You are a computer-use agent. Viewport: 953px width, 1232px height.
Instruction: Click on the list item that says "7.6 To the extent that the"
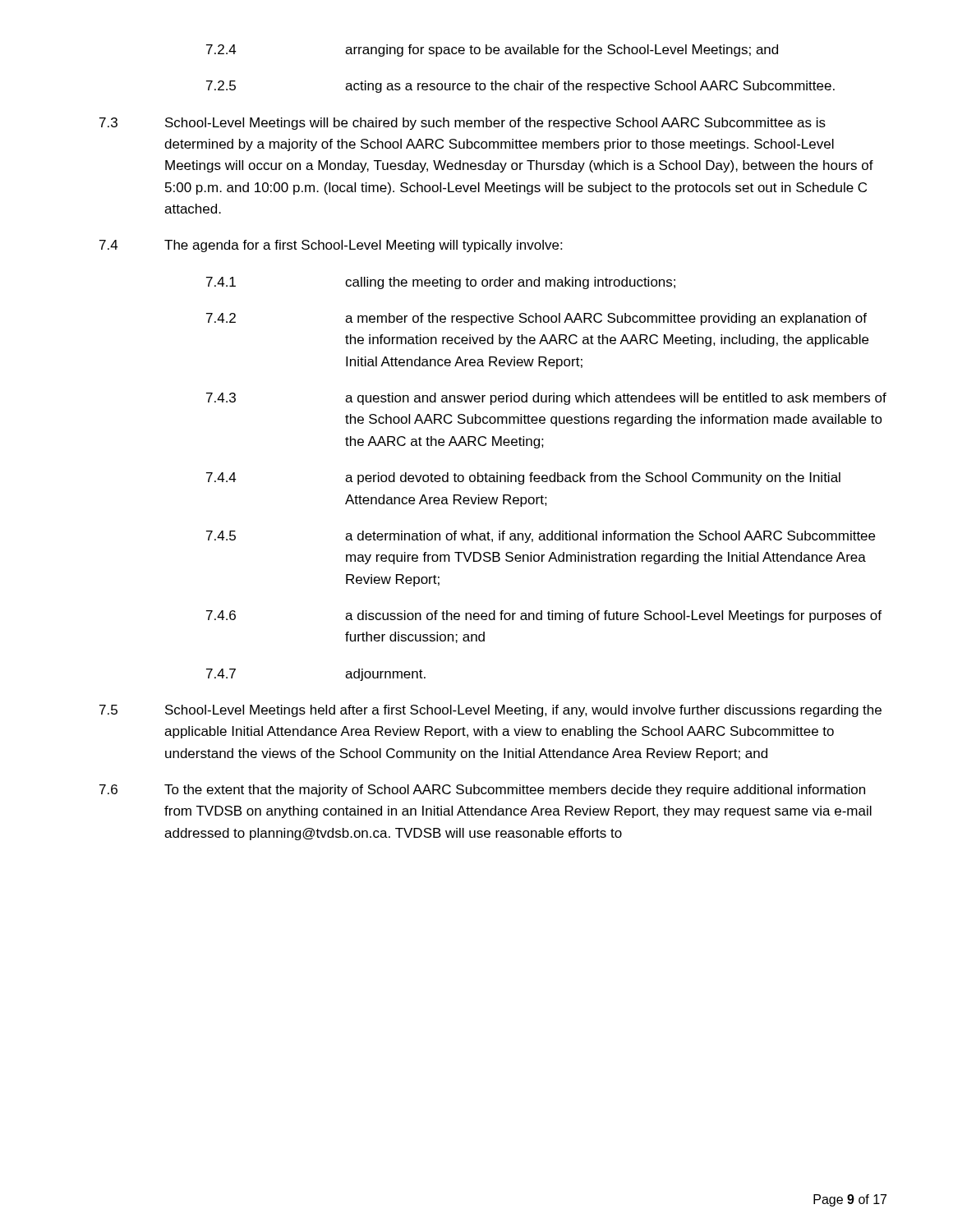pyautogui.click(x=493, y=812)
